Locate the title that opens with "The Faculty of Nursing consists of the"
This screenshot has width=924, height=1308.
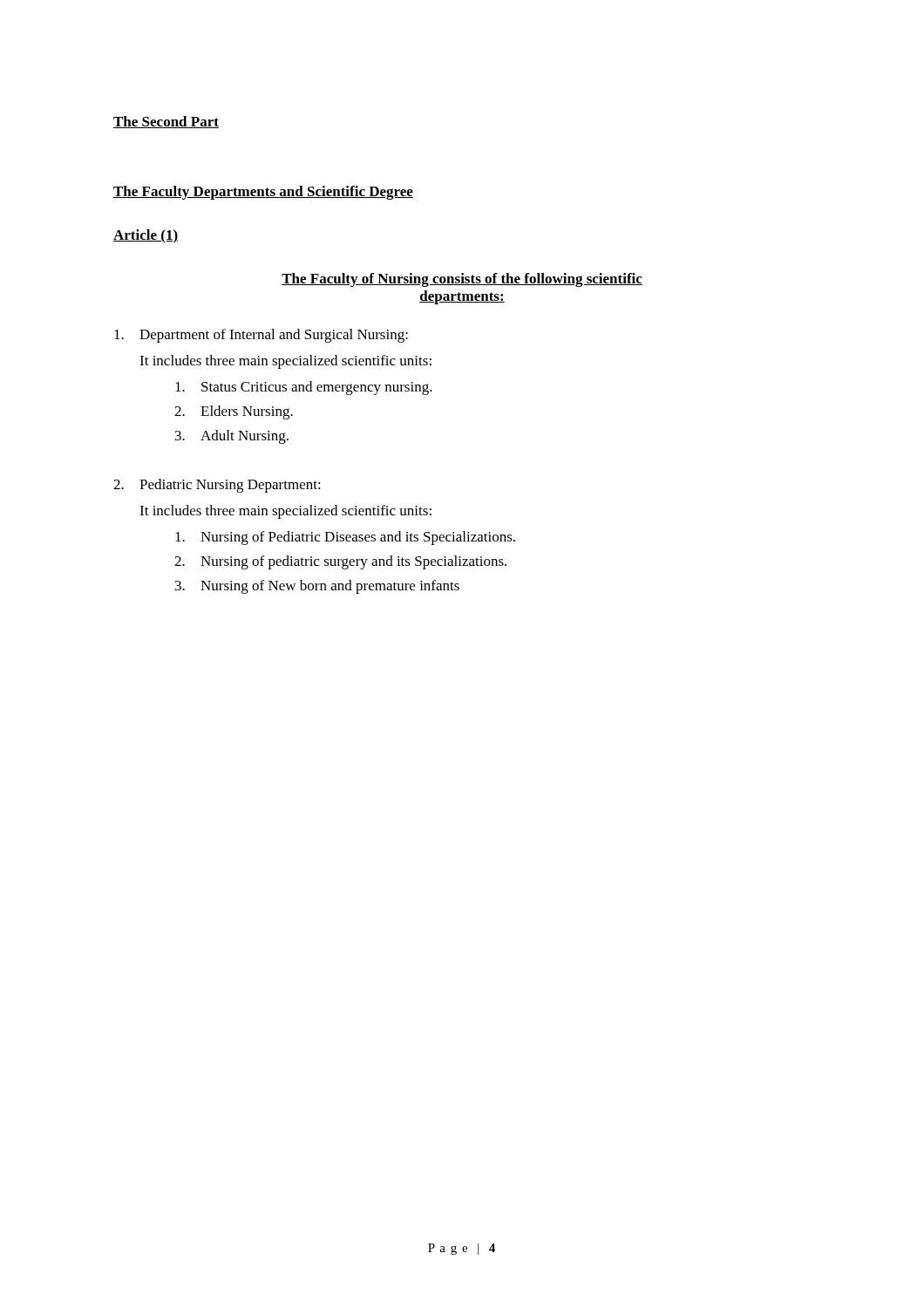(462, 287)
